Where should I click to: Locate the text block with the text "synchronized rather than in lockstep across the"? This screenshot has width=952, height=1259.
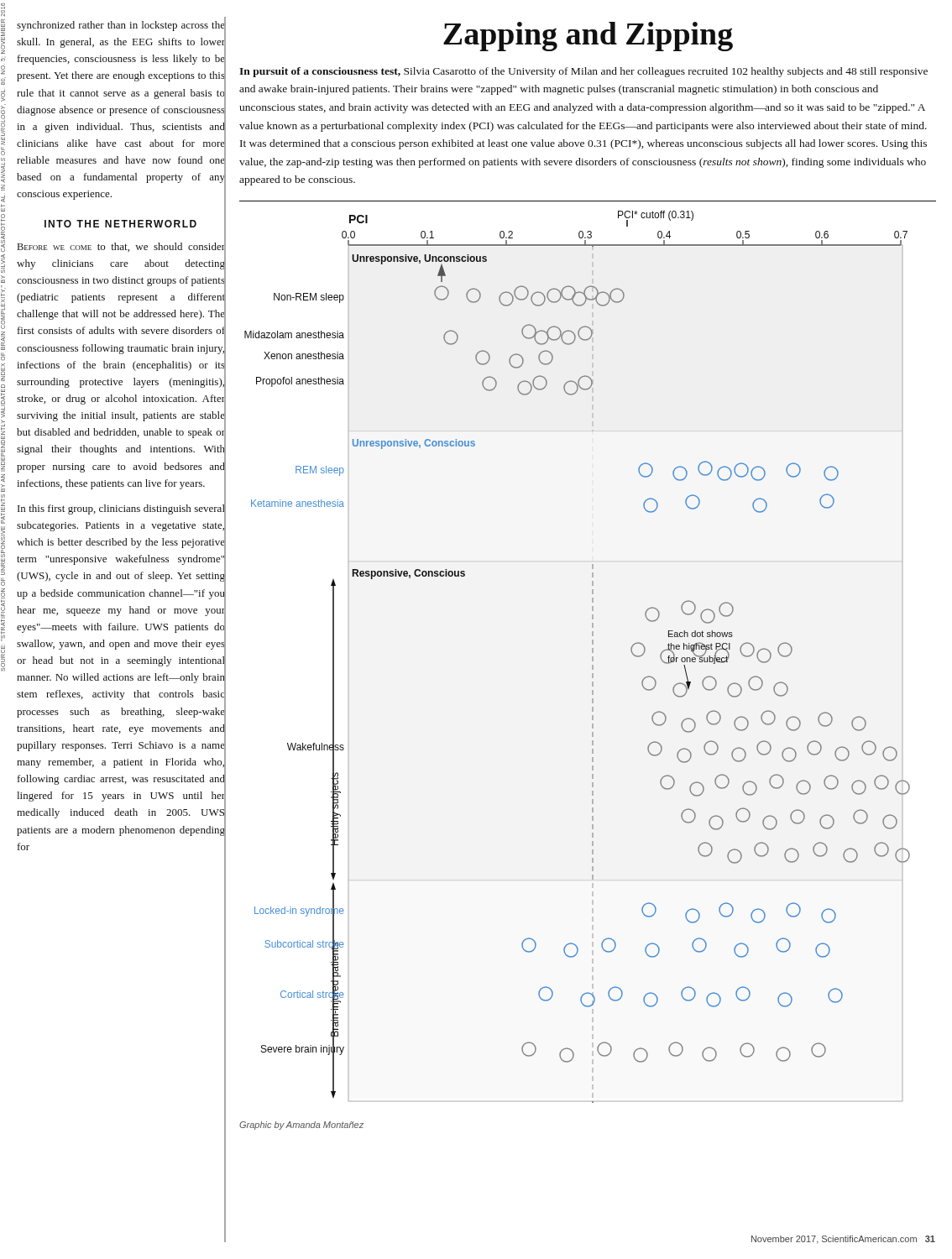click(121, 110)
